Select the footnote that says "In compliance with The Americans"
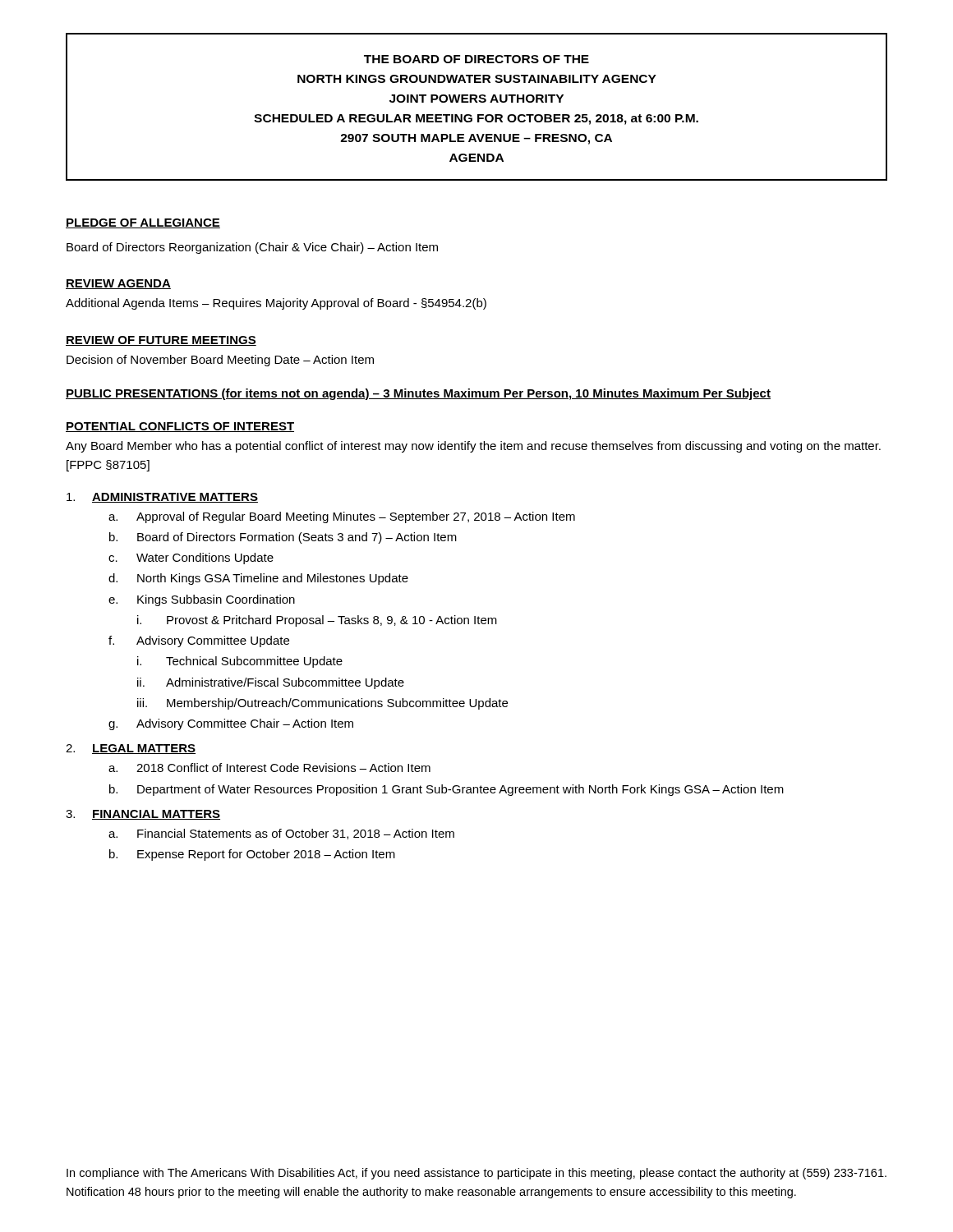The height and width of the screenshot is (1232, 953). click(x=476, y=1182)
